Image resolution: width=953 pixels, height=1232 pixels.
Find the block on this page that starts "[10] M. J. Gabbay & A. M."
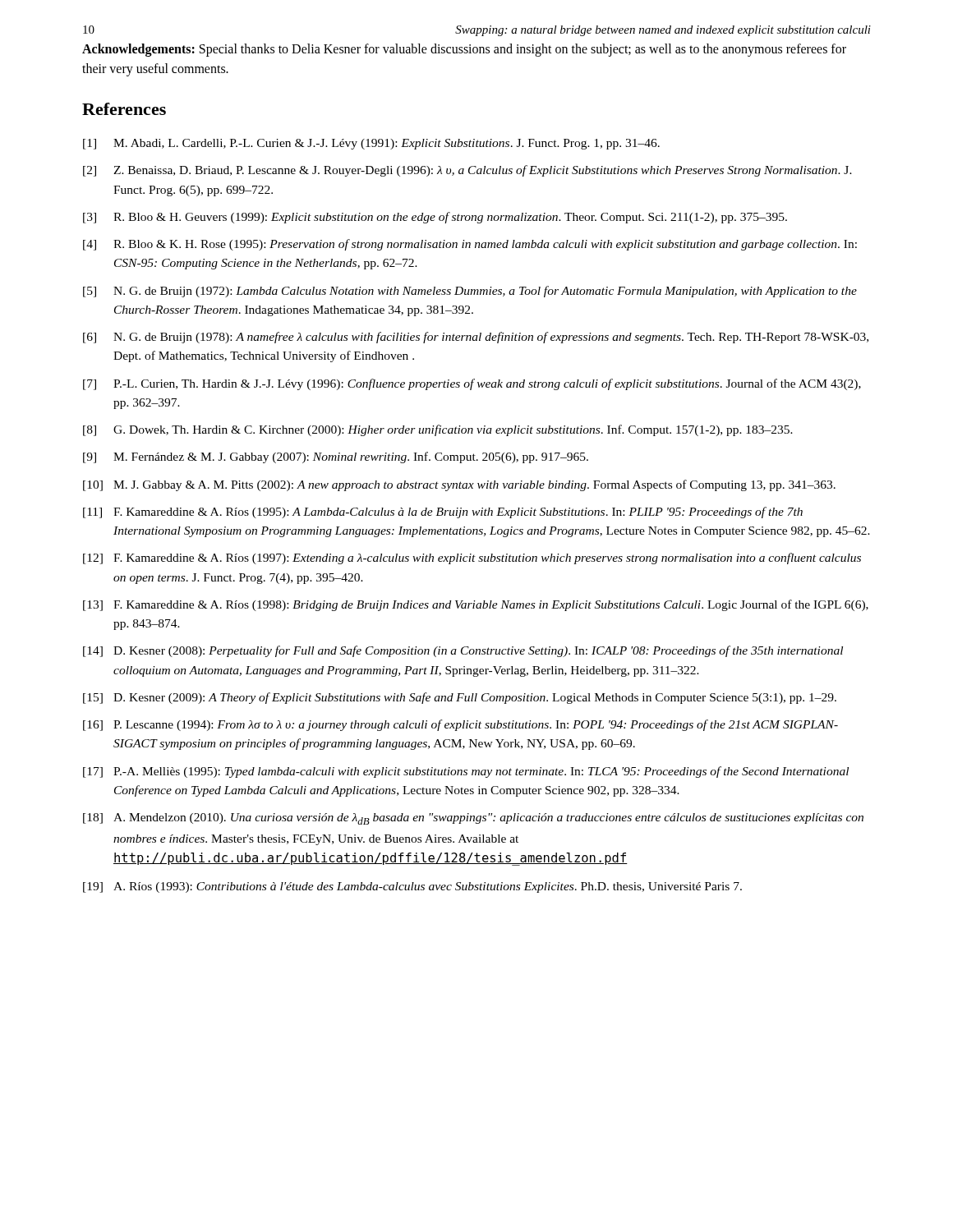coord(476,484)
